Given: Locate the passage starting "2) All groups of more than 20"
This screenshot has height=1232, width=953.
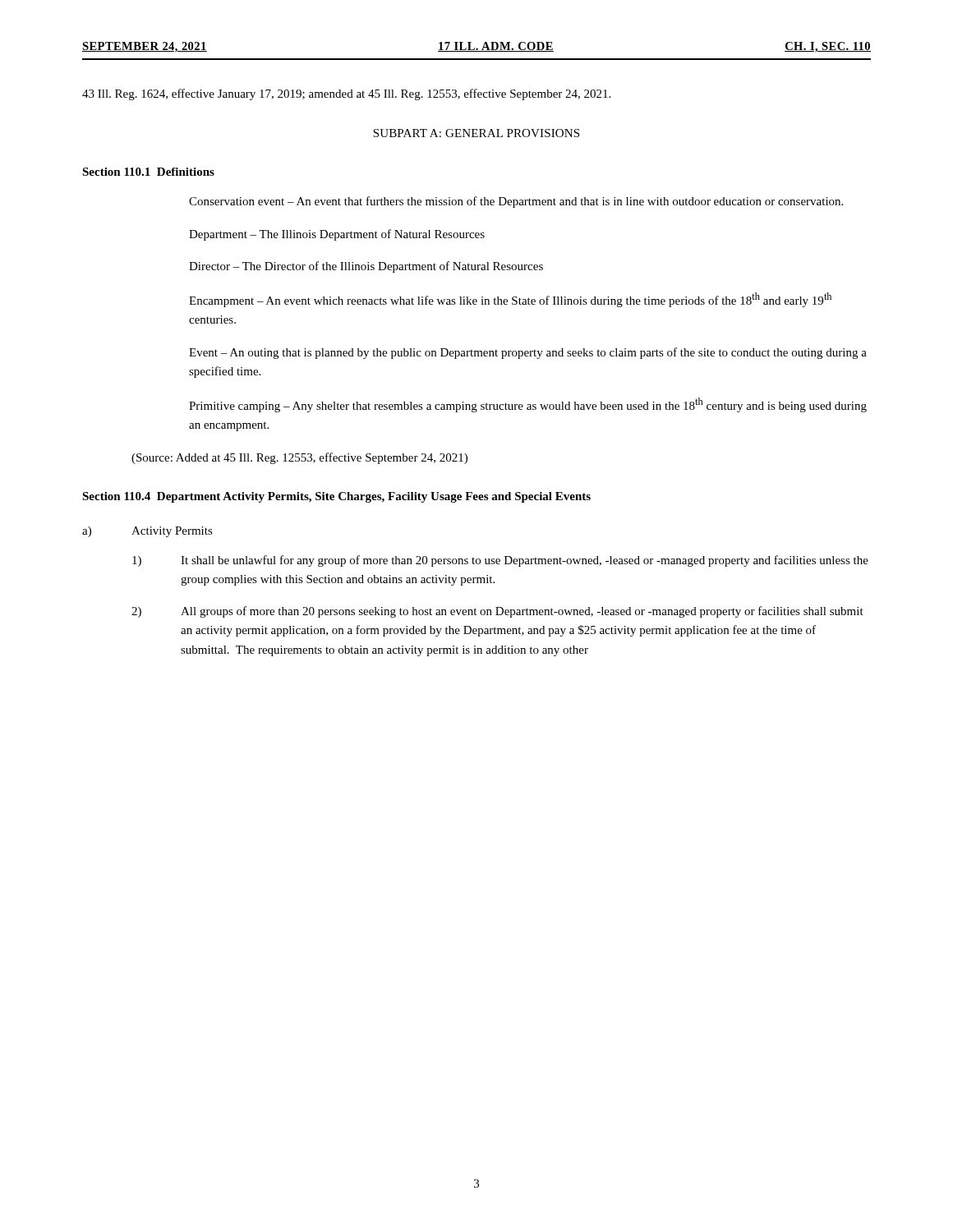Looking at the screenshot, I should tap(501, 631).
